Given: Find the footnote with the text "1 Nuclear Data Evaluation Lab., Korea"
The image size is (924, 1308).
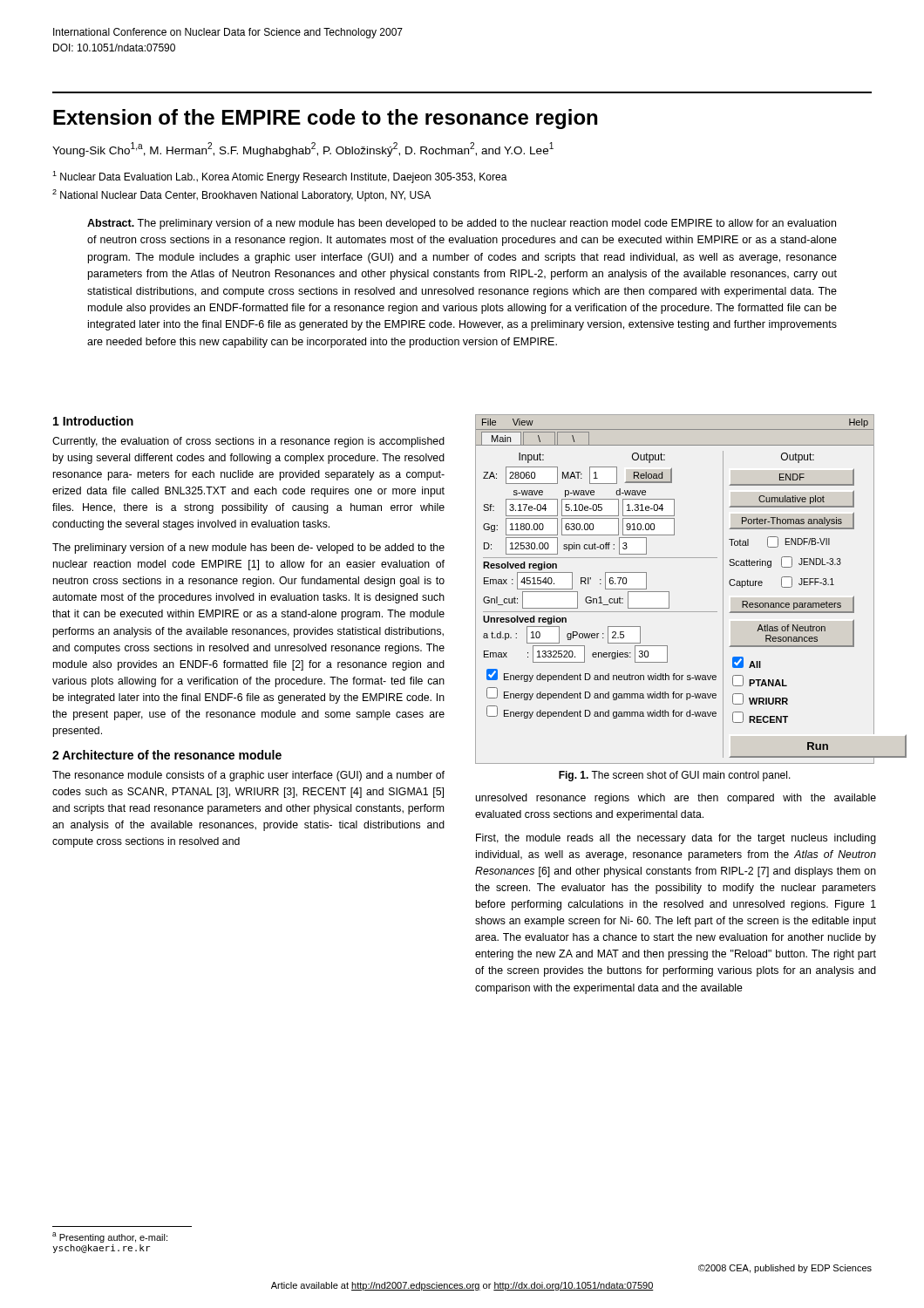Looking at the screenshot, I should [280, 185].
